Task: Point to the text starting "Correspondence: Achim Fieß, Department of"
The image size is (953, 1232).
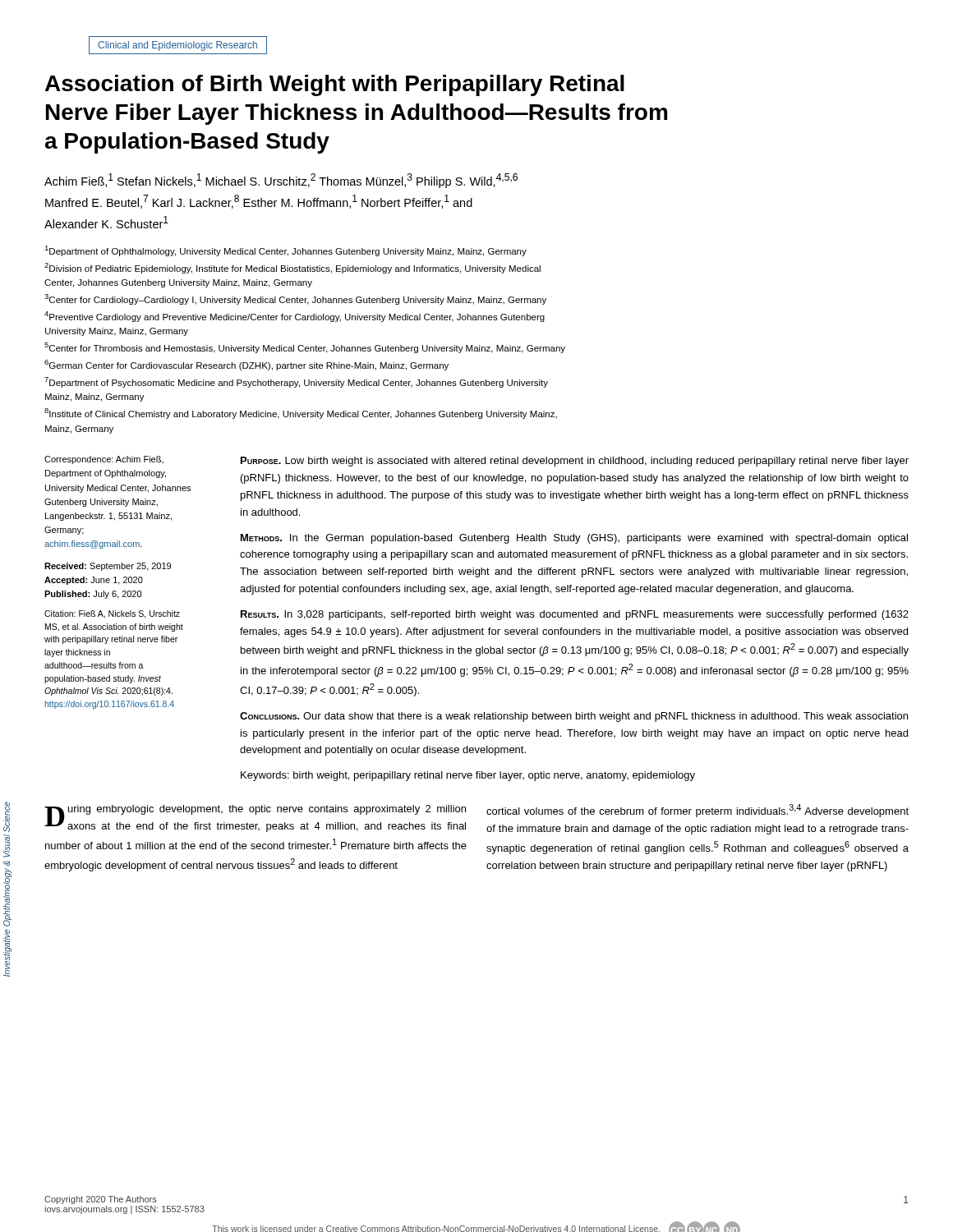Action: tap(131, 582)
